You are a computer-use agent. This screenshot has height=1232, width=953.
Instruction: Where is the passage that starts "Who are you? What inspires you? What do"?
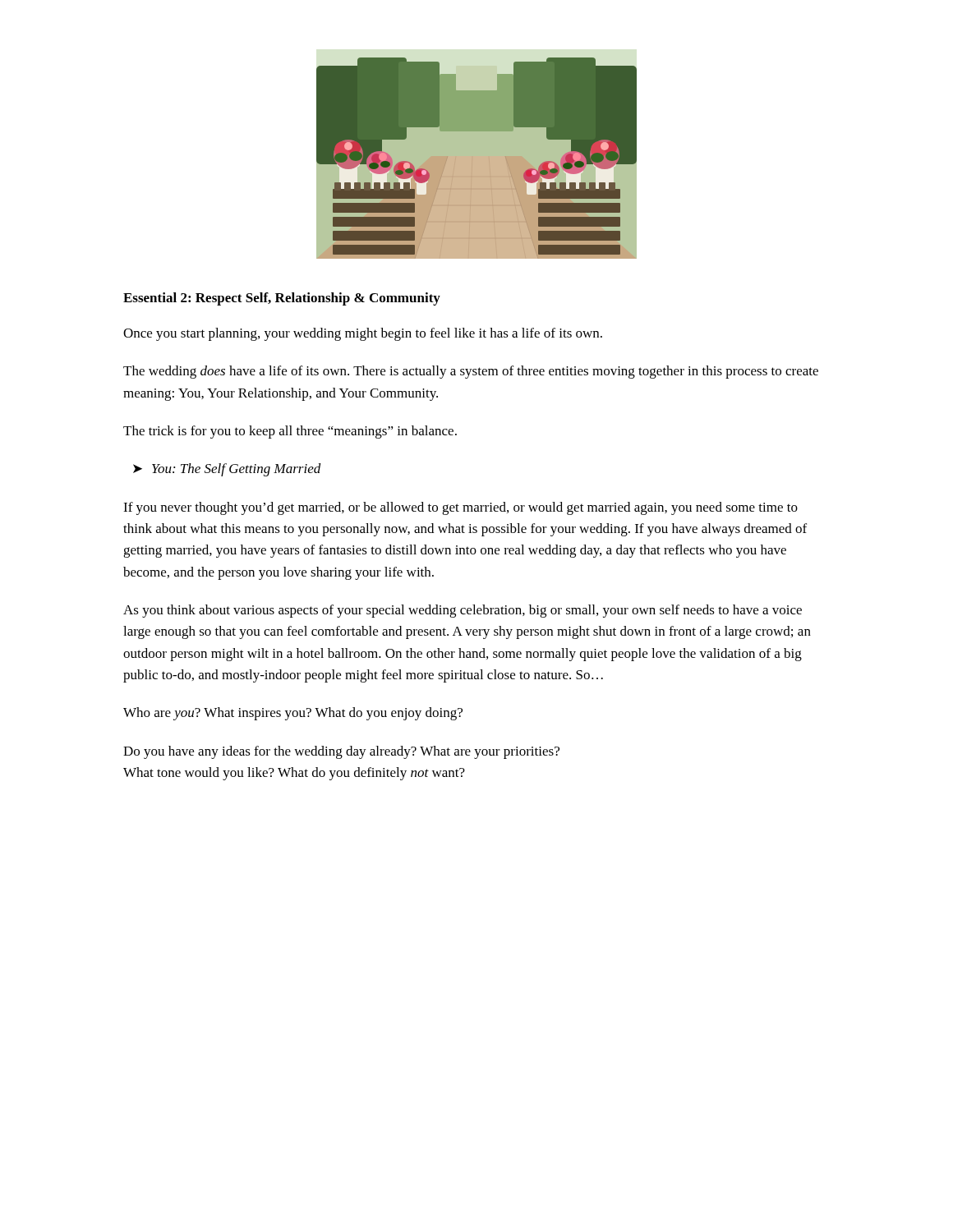click(x=293, y=713)
